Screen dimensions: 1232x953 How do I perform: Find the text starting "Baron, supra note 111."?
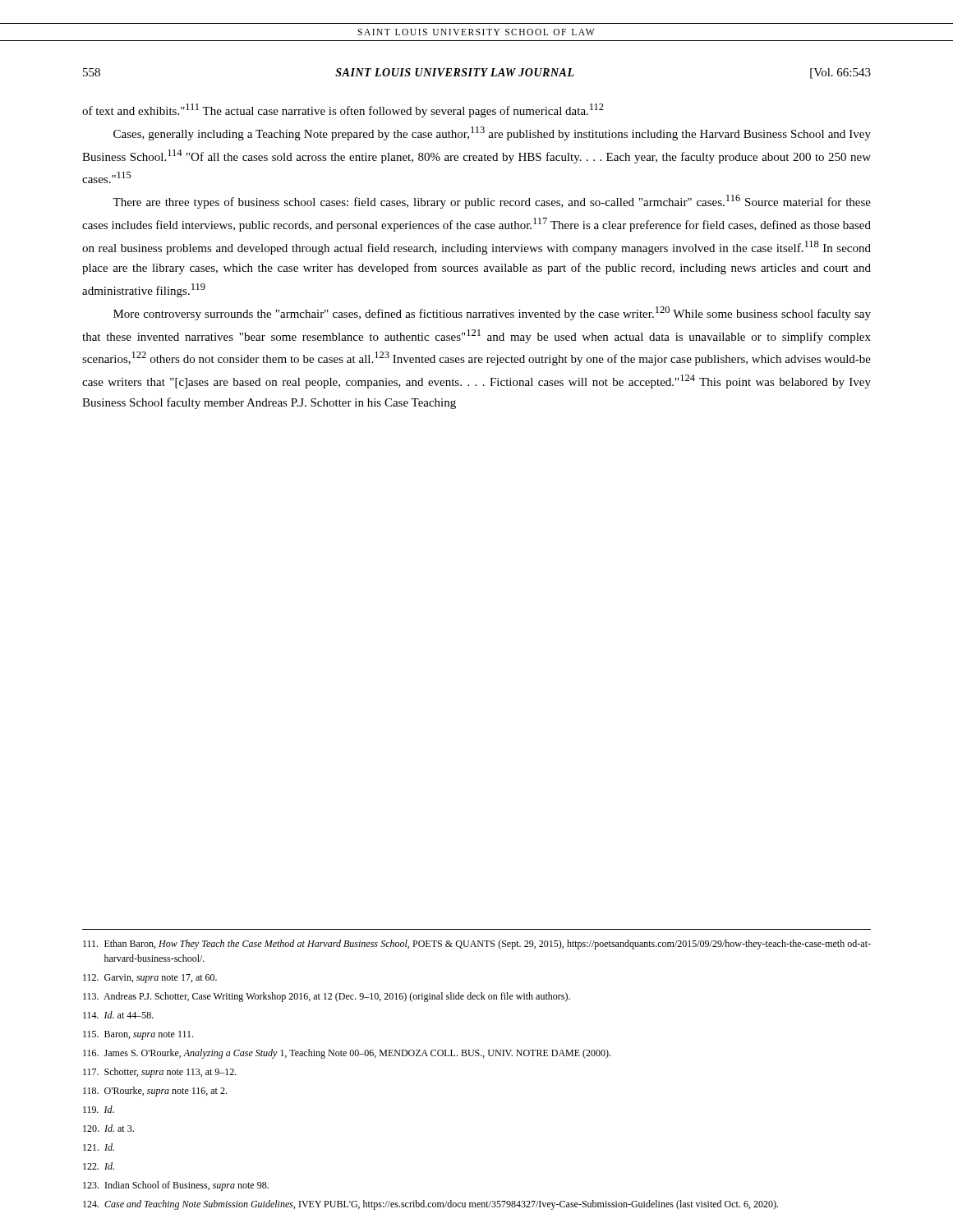[x=138, y=1034]
